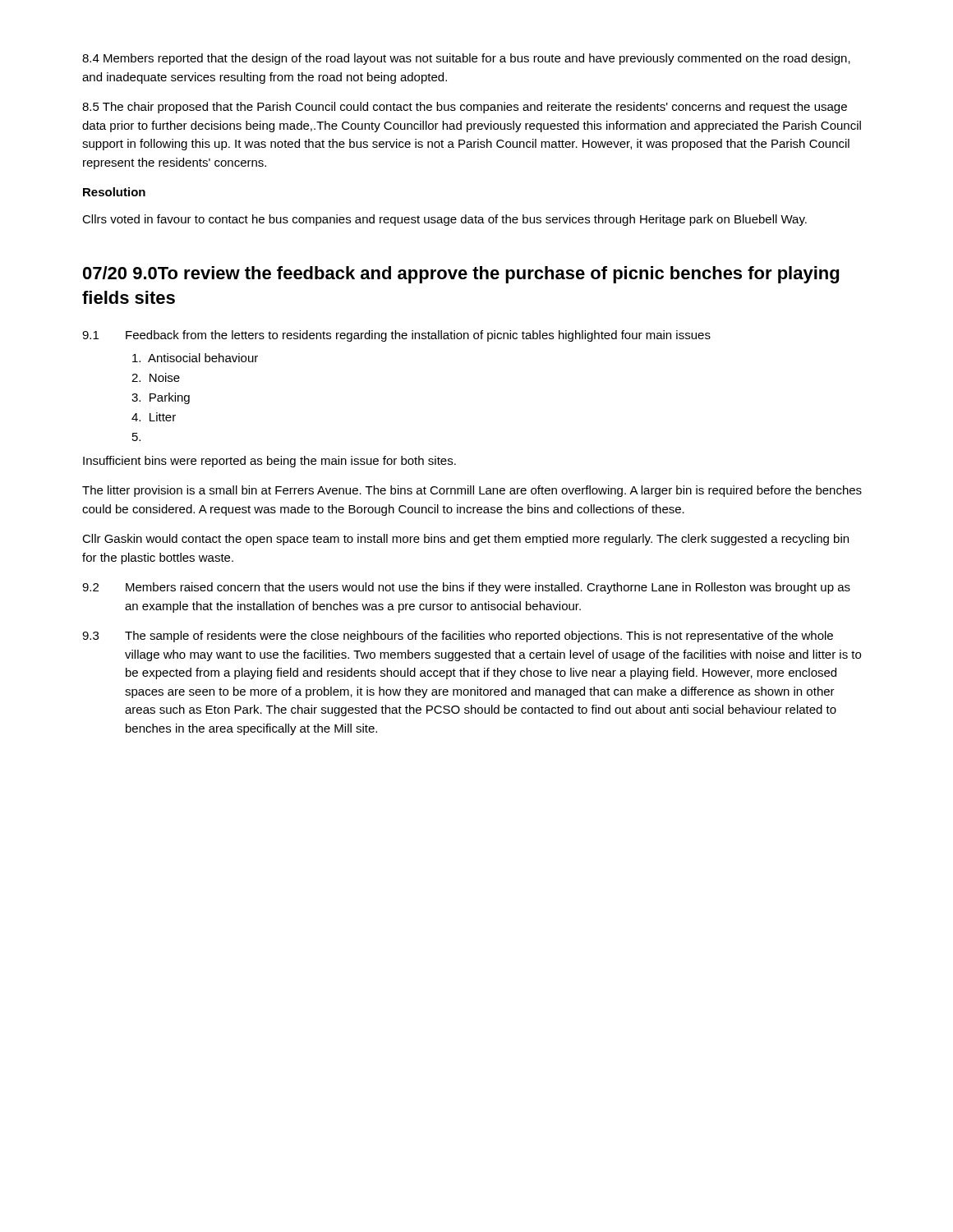Click on the region starting "Cllr Gaskin would contact"

click(x=466, y=548)
